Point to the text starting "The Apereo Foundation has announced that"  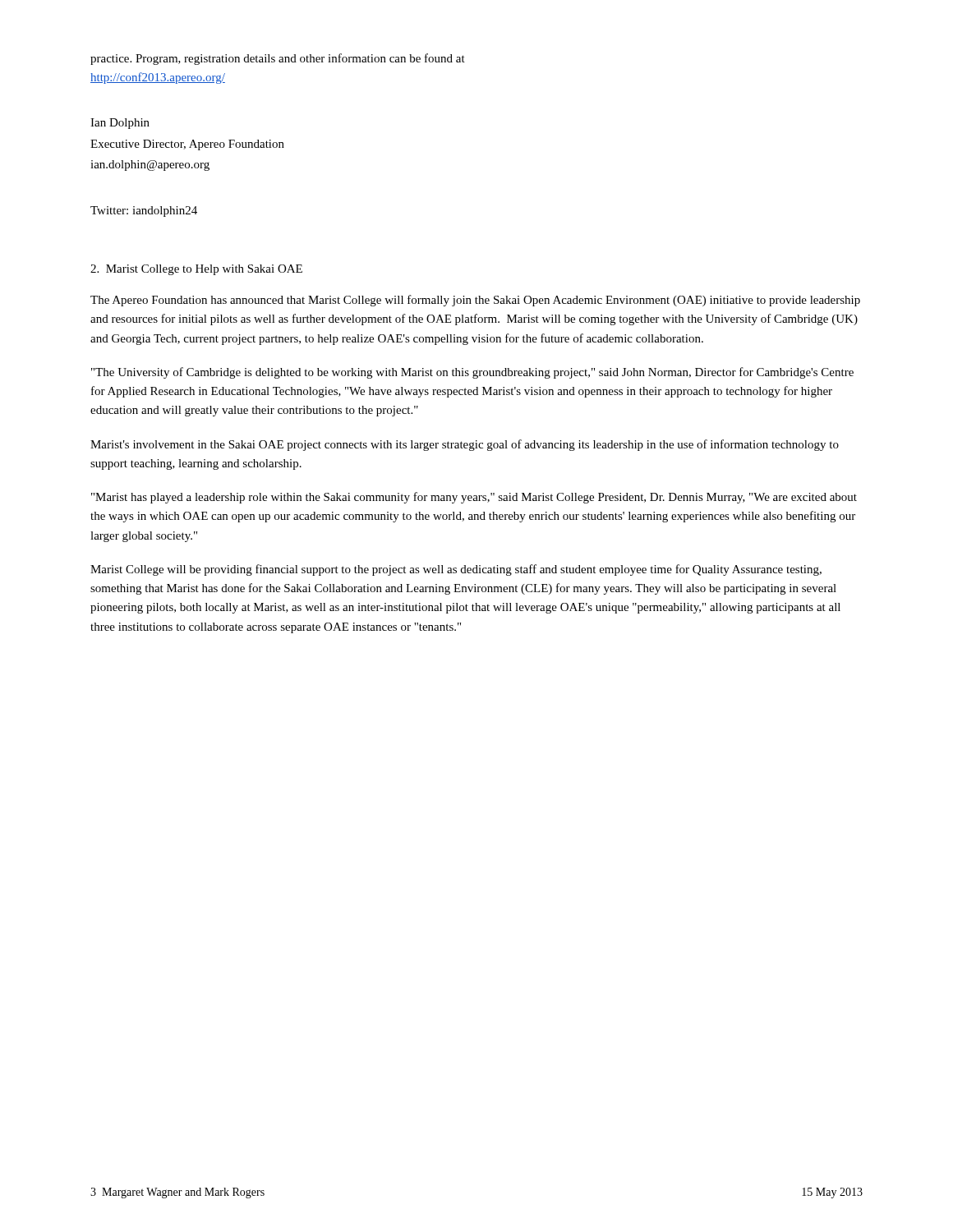(x=475, y=319)
